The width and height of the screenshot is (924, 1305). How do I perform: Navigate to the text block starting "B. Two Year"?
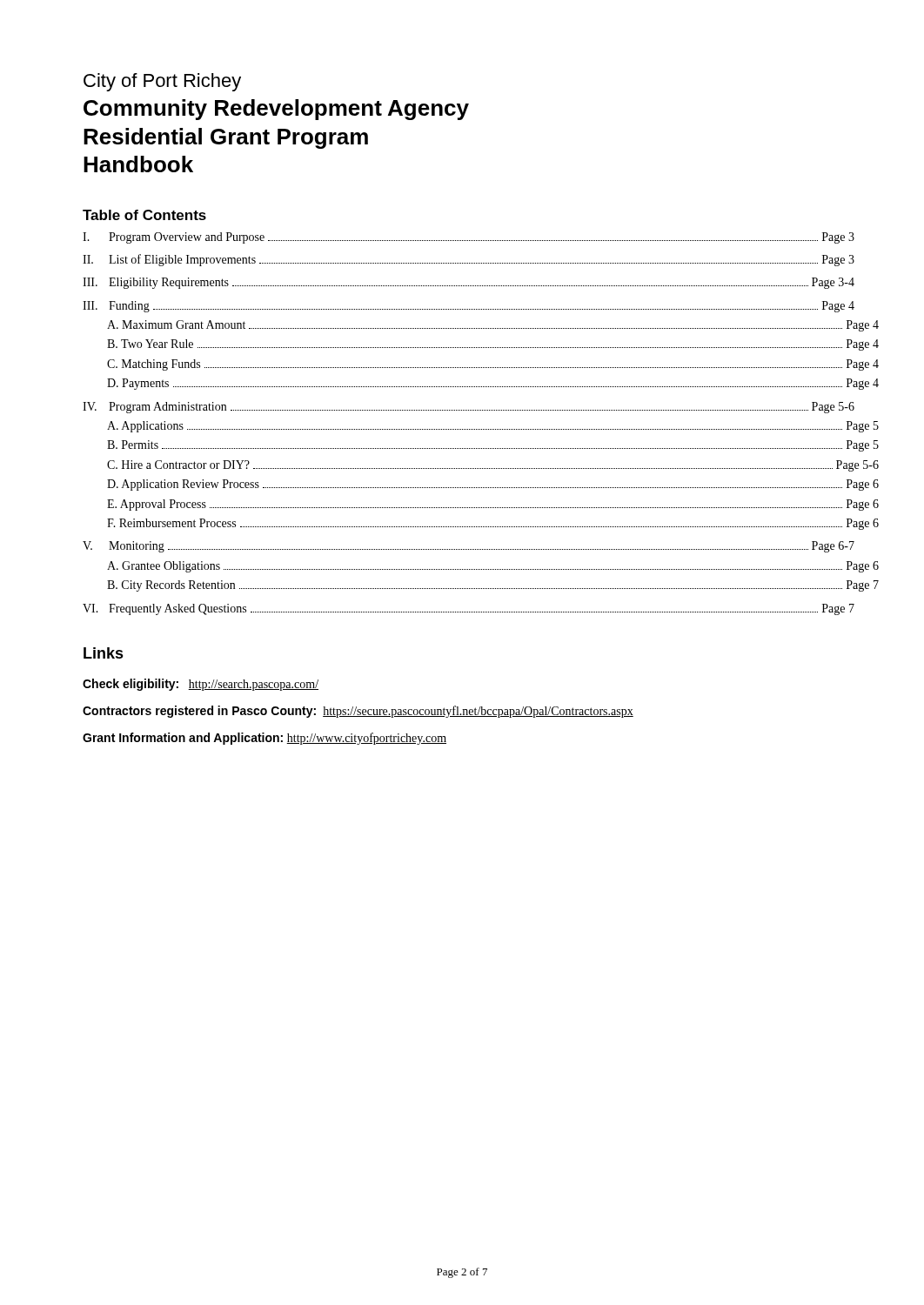tap(493, 345)
